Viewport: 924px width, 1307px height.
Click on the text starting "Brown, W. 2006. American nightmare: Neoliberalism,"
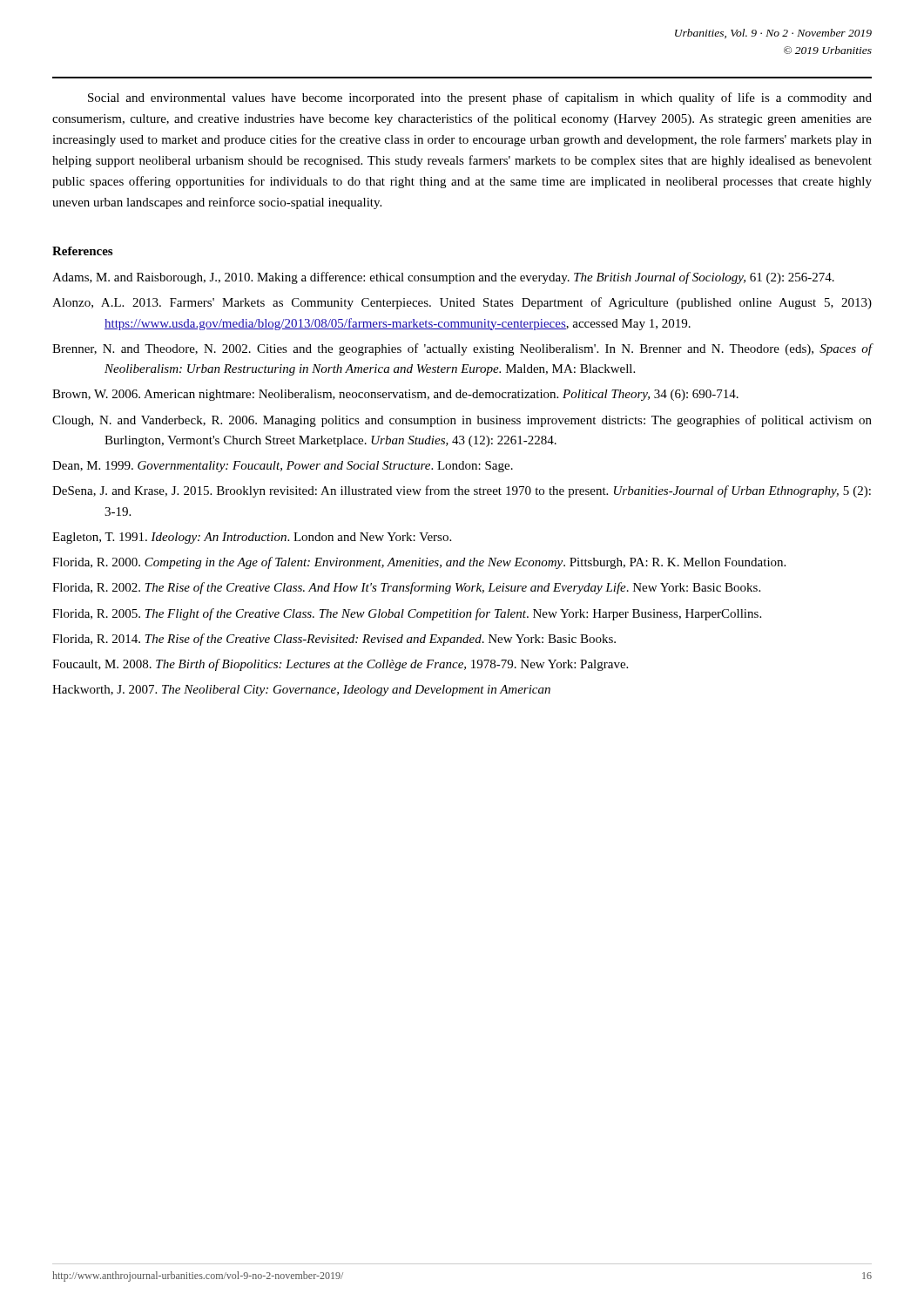point(396,394)
